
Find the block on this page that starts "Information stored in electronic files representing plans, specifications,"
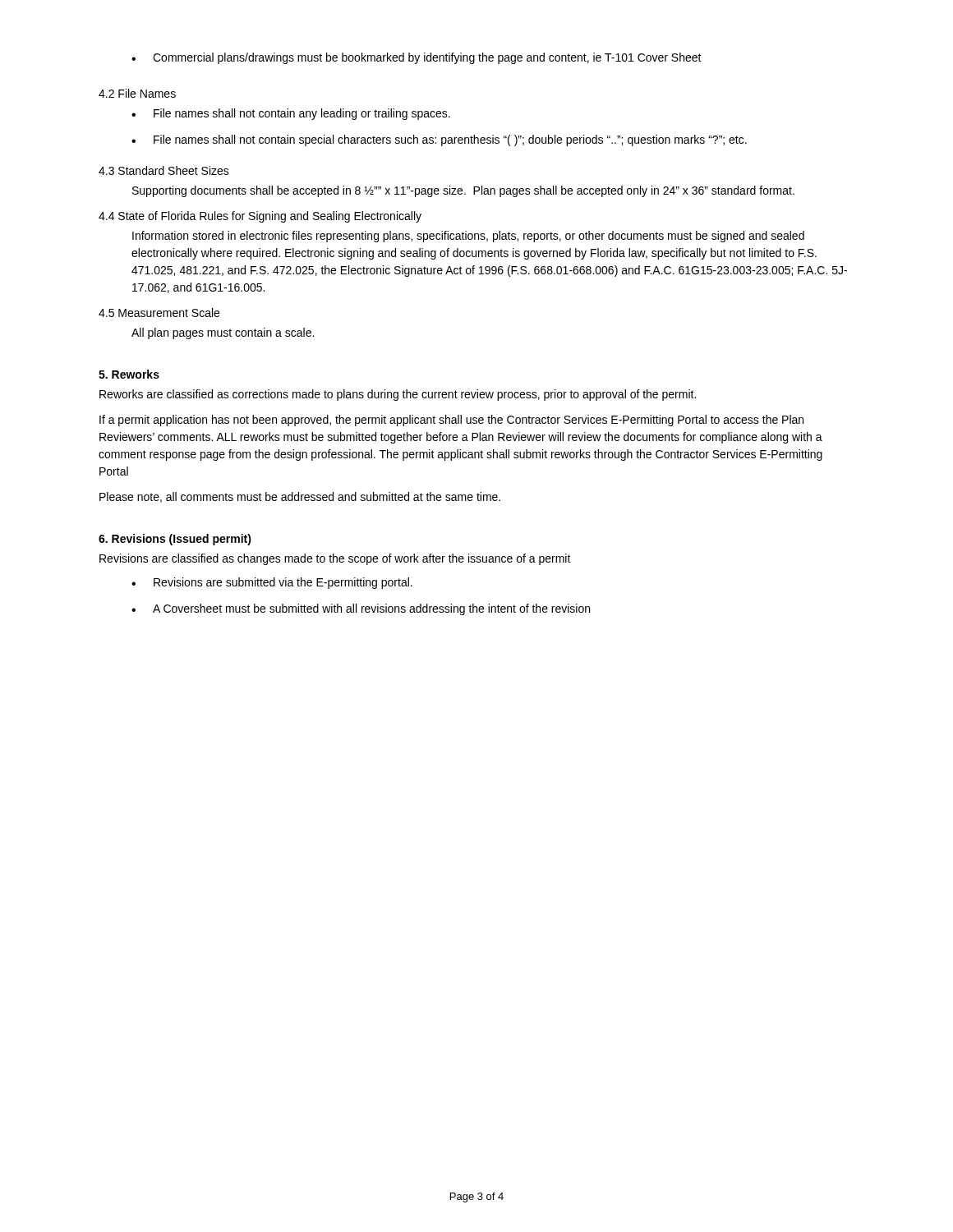click(x=490, y=262)
